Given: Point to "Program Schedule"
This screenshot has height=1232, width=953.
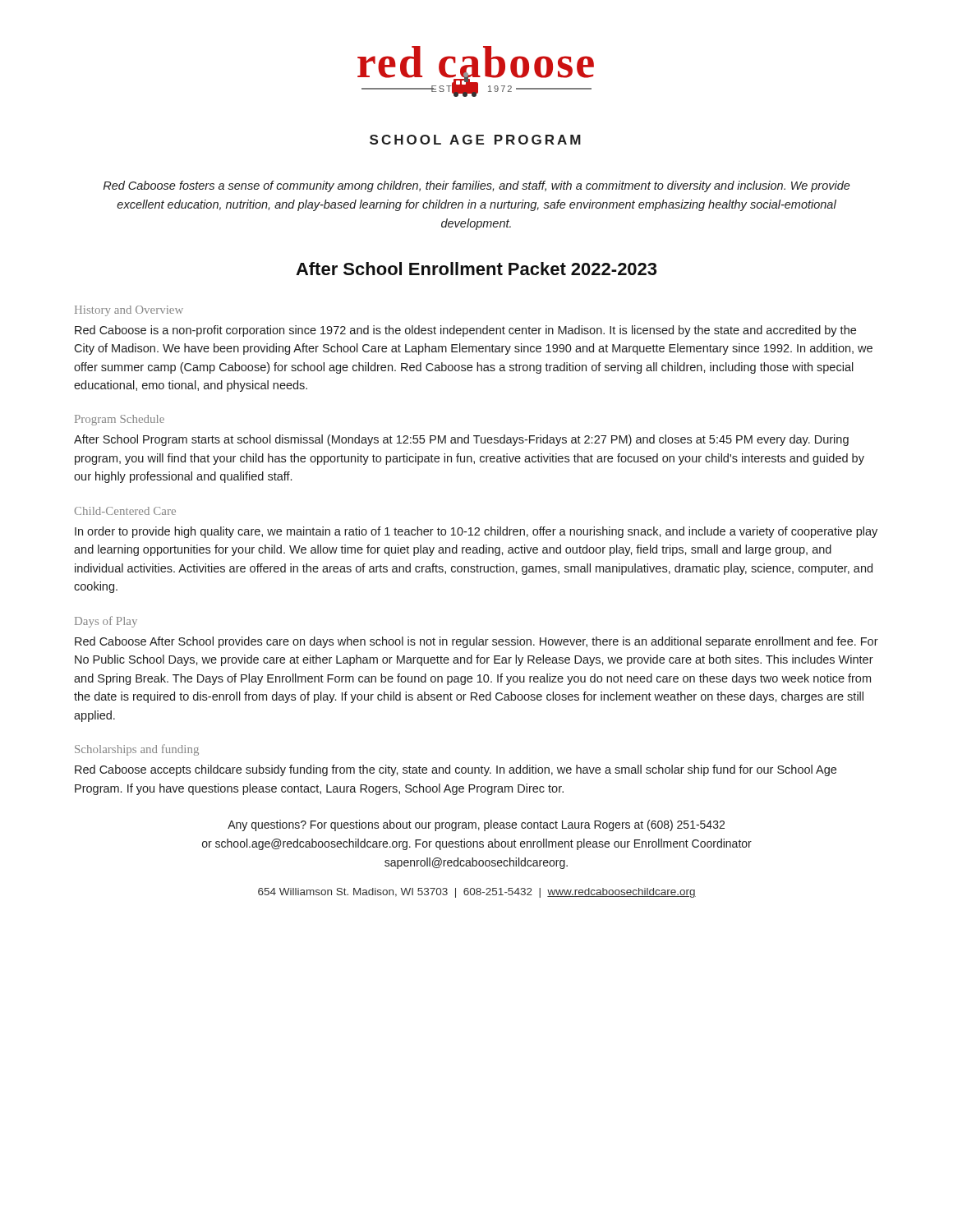Looking at the screenshot, I should point(119,419).
